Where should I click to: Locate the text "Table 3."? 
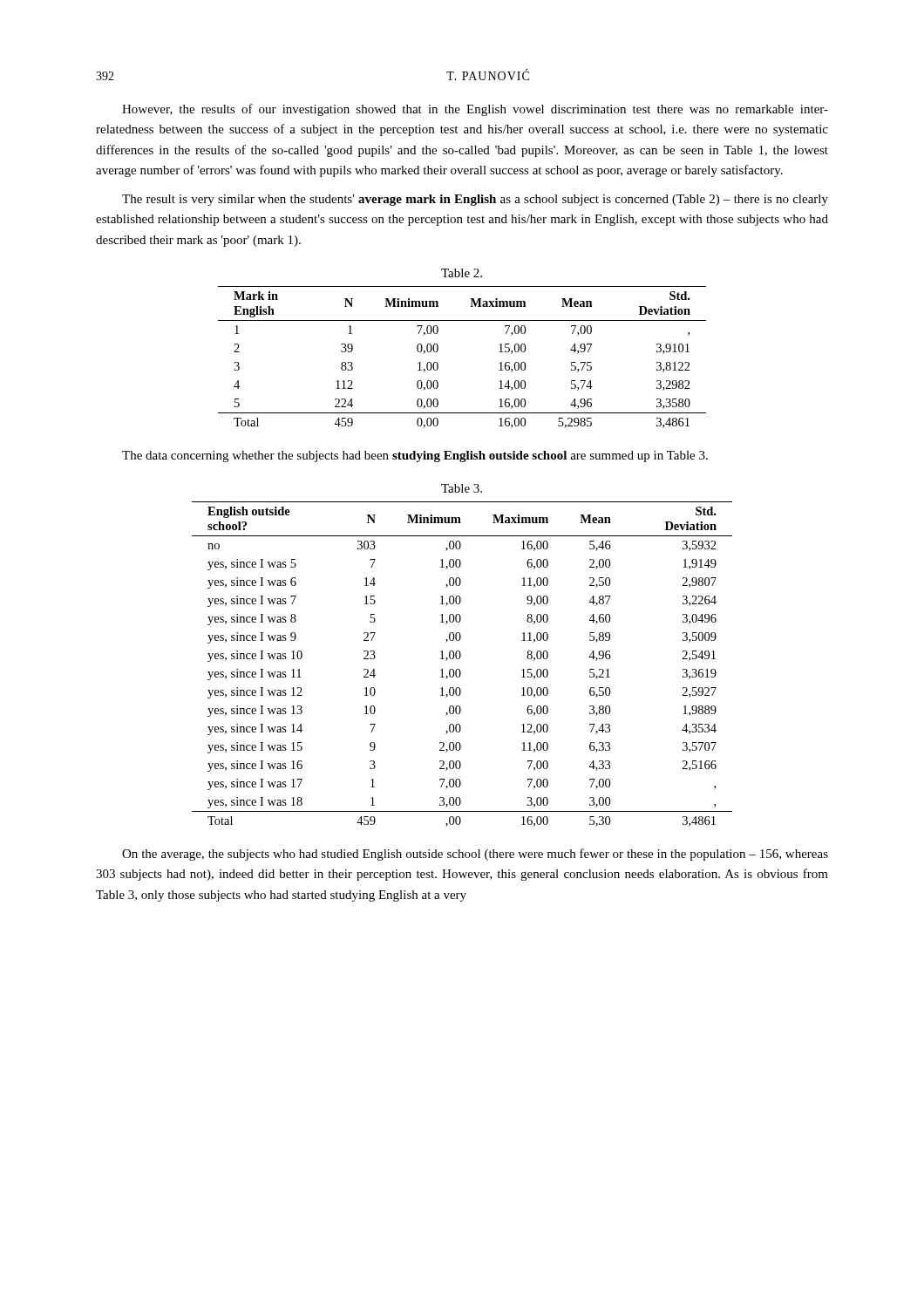(x=462, y=488)
